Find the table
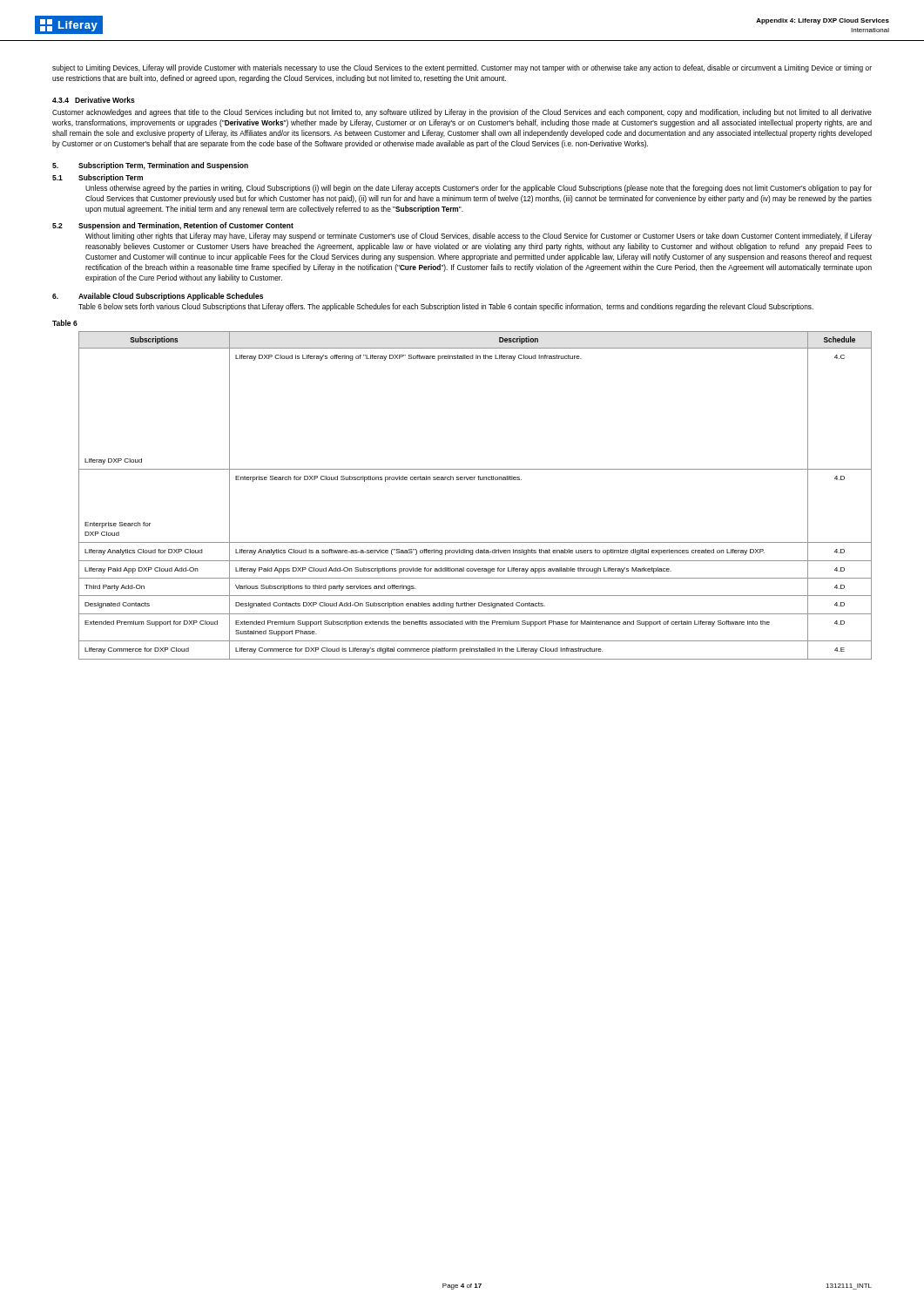The height and width of the screenshot is (1307, 924). point(475,495)
